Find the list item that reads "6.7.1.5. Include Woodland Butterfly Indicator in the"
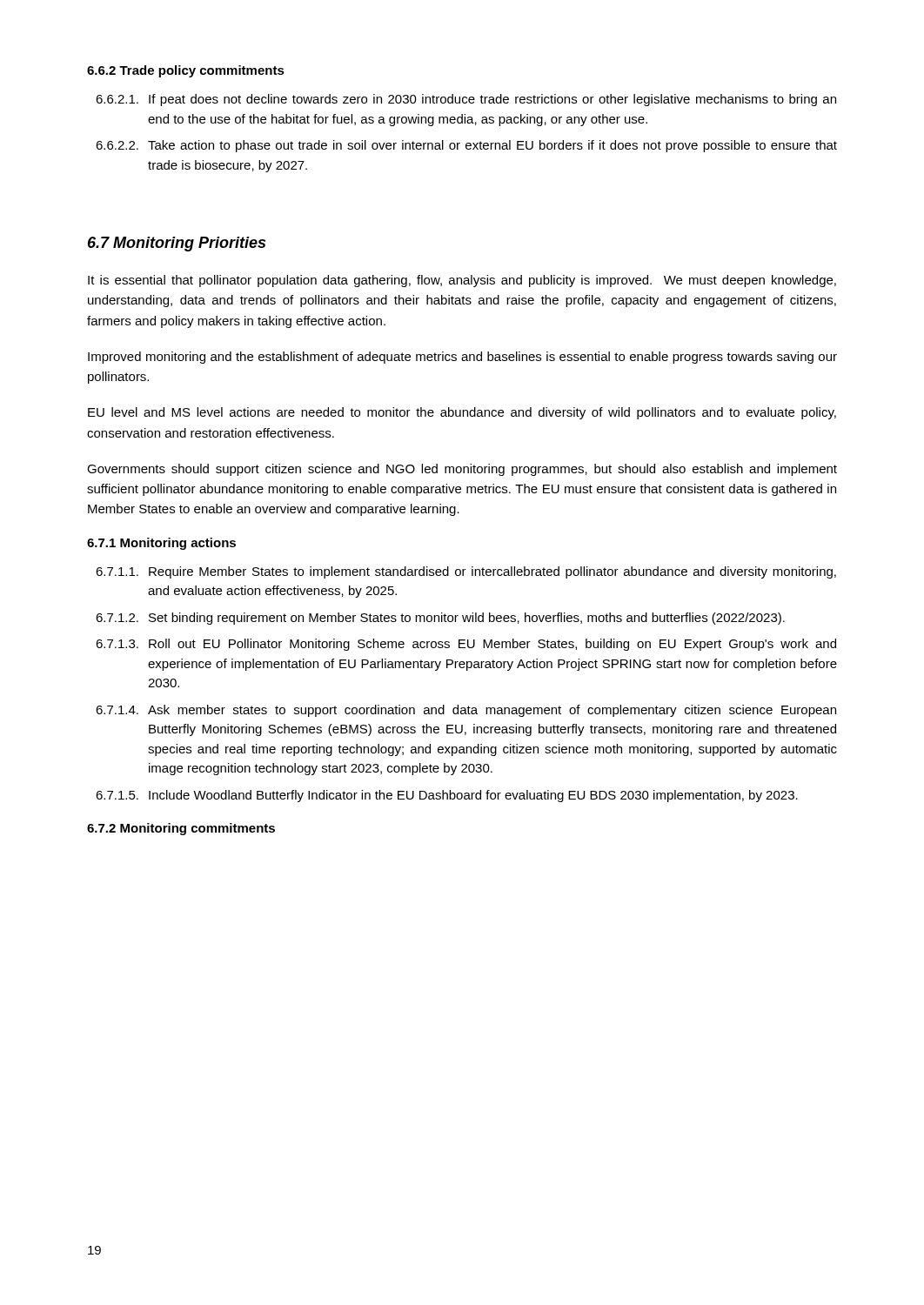 pos(462,795)
